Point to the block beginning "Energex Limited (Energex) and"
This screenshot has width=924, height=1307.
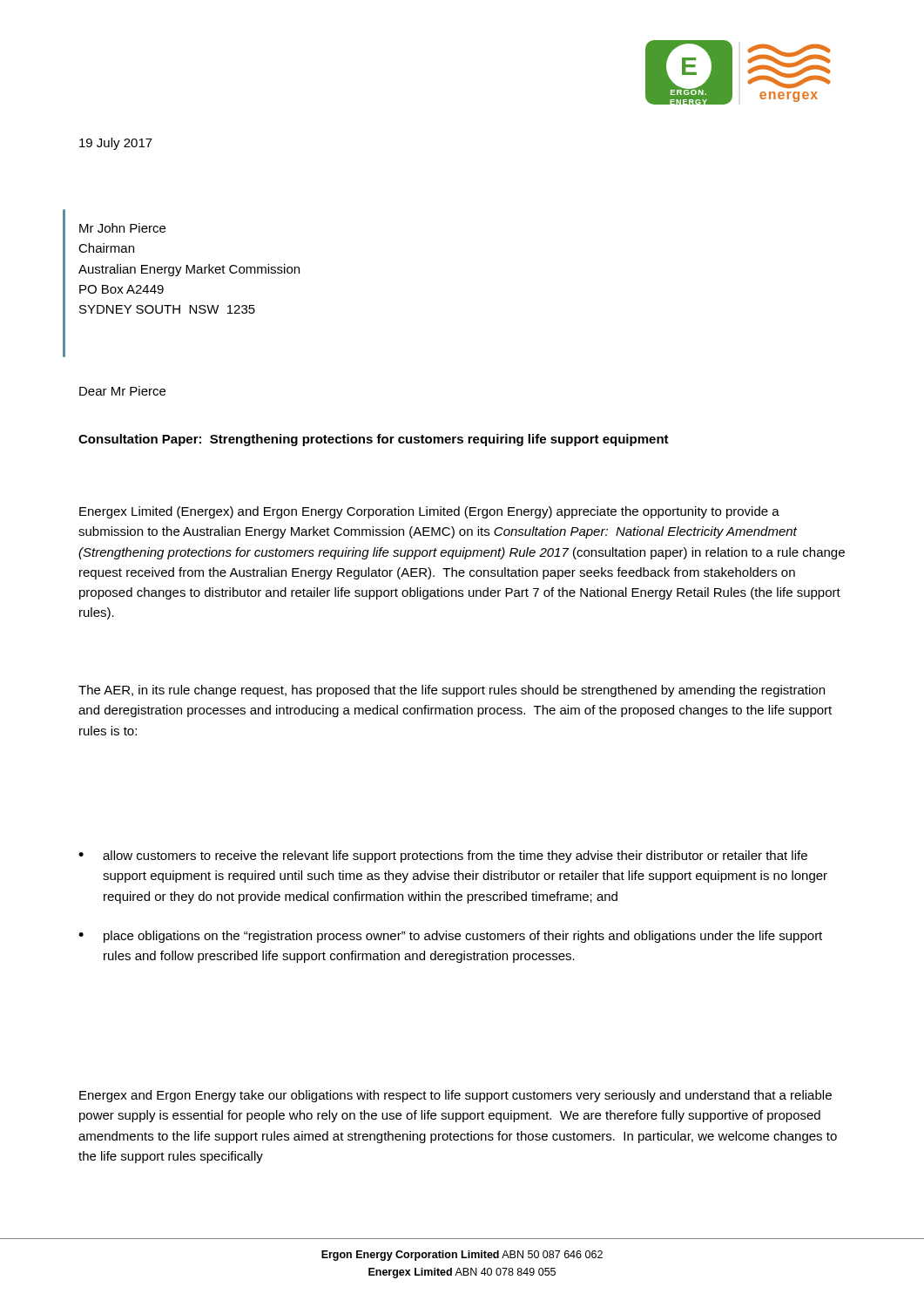coord(462,562)
